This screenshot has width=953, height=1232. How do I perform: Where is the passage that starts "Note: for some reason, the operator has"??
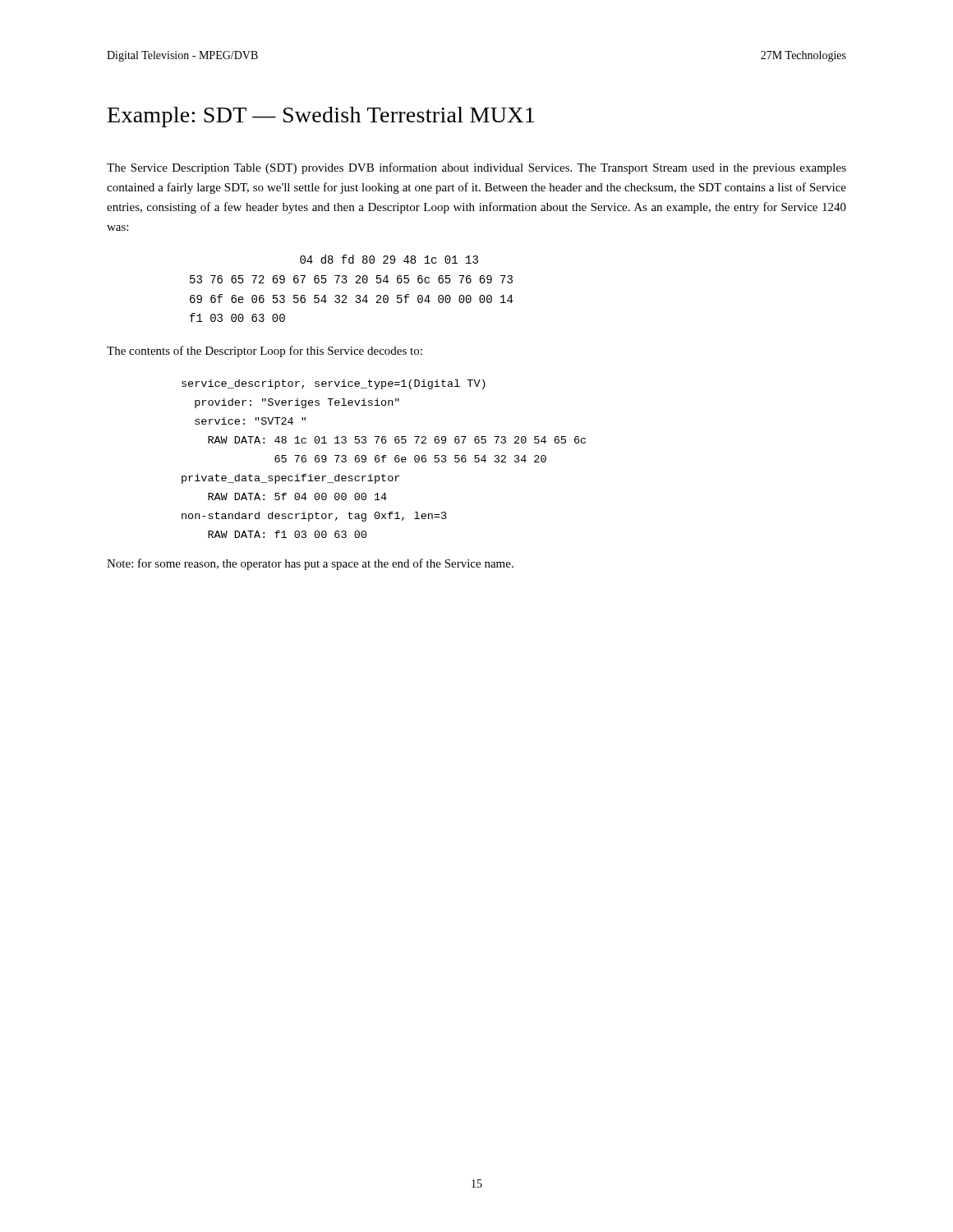(310, 563)
